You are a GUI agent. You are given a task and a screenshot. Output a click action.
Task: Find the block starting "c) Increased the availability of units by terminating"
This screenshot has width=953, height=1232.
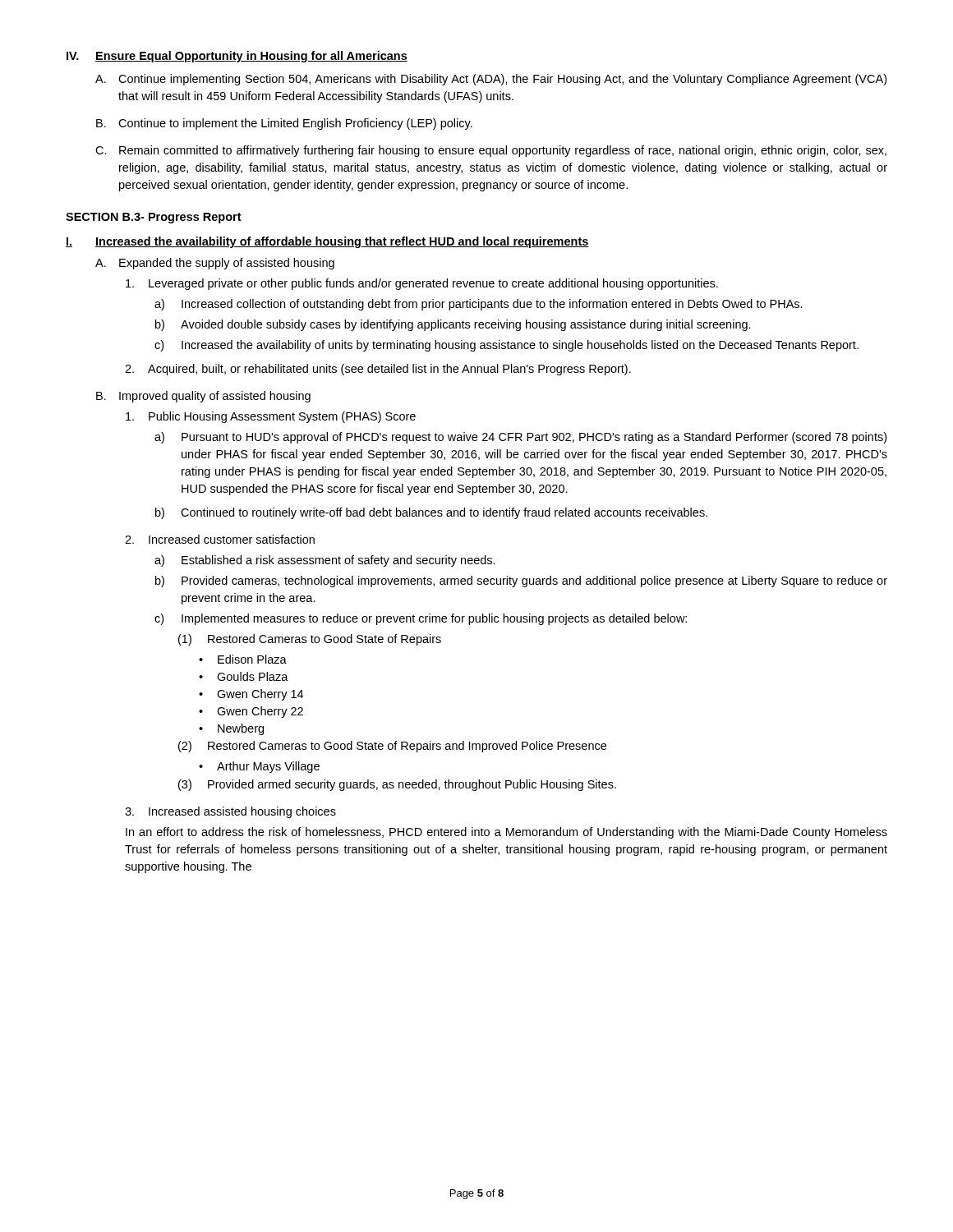(x=507, y=345)
